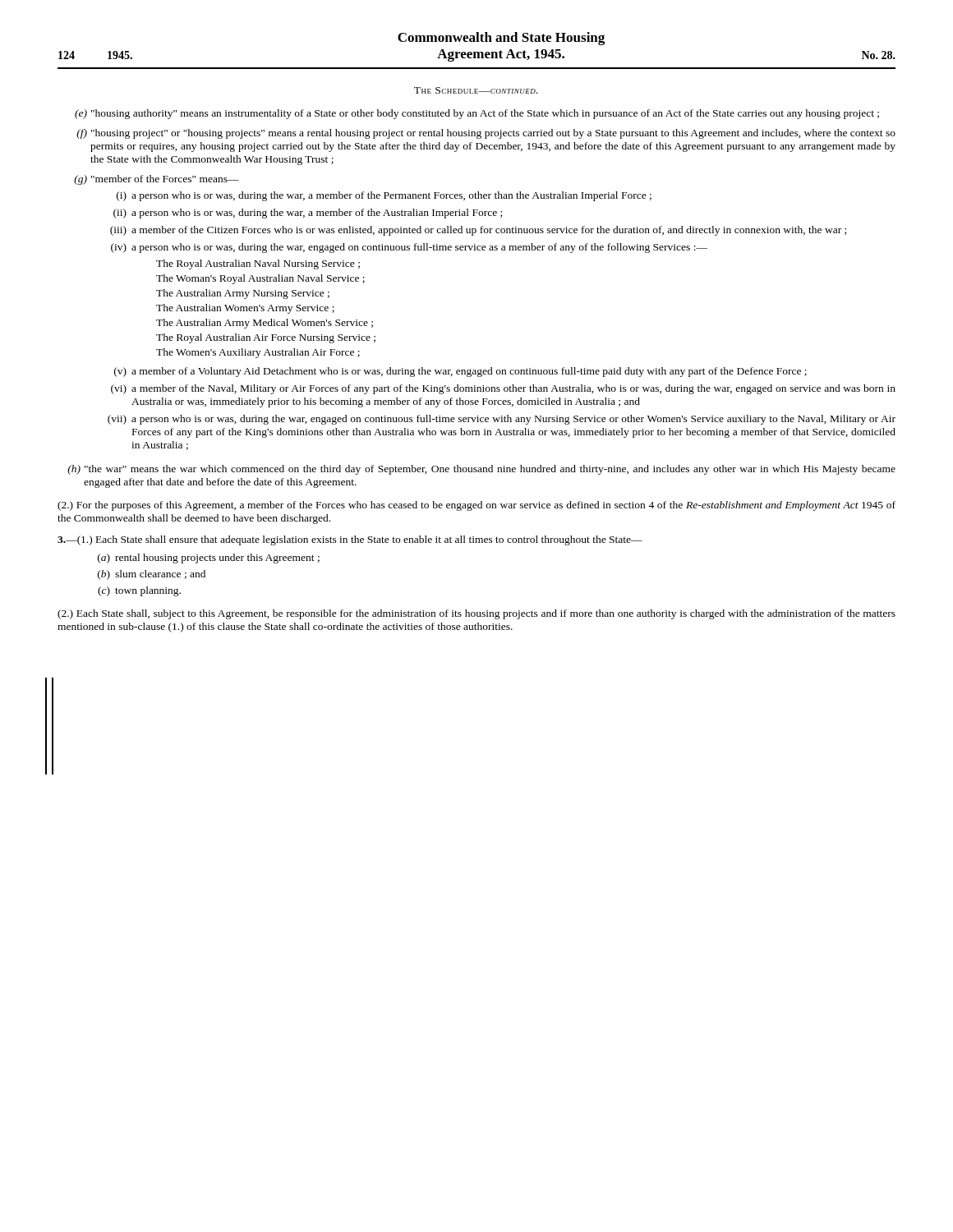Click on the text block that says "(2.) Each State shall, subject to this Agreement,"
Image resolution: width=953 pixels, height=1232 pixels.
pos(476,620)
